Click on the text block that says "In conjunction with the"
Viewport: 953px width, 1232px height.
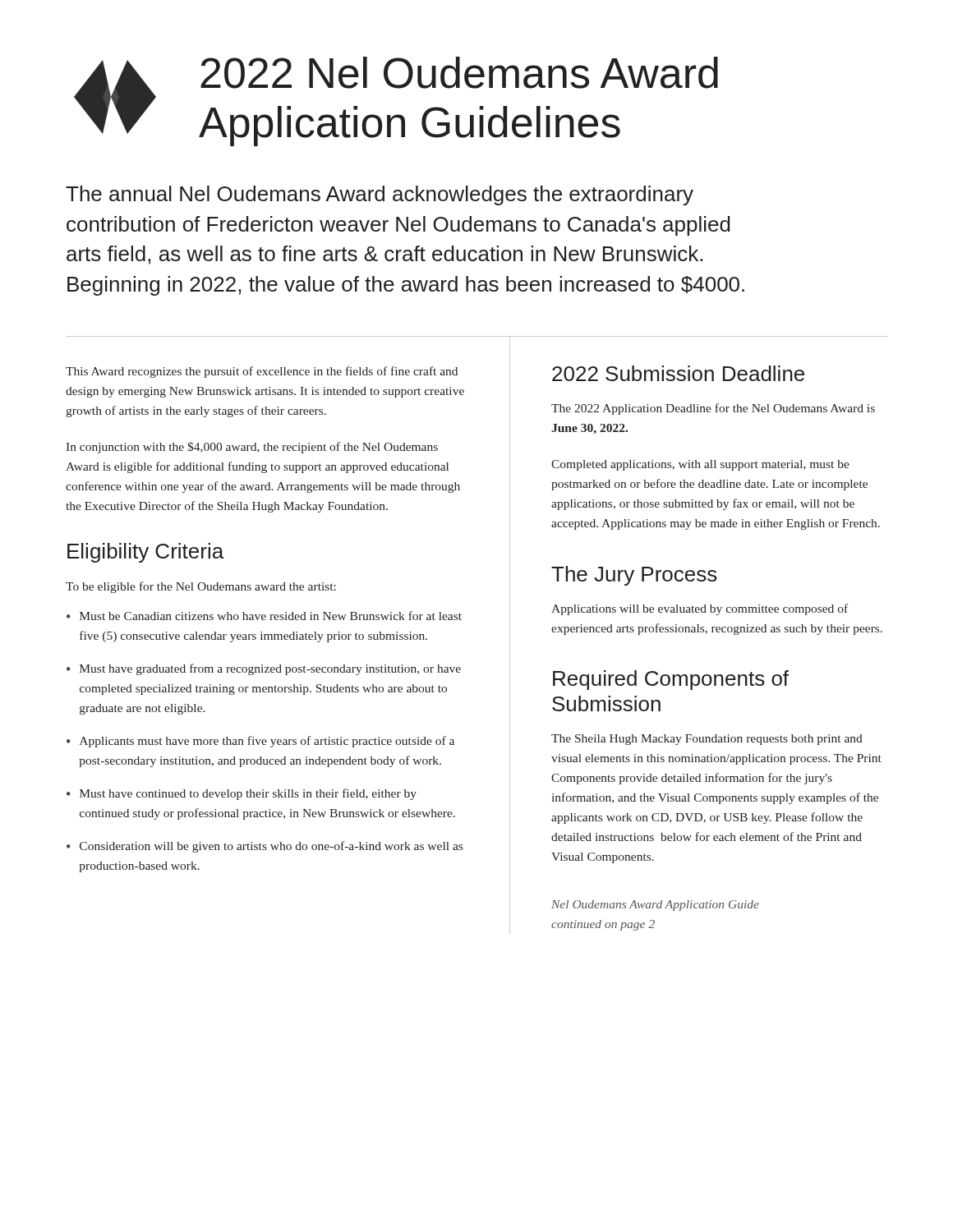click(263, 476)
